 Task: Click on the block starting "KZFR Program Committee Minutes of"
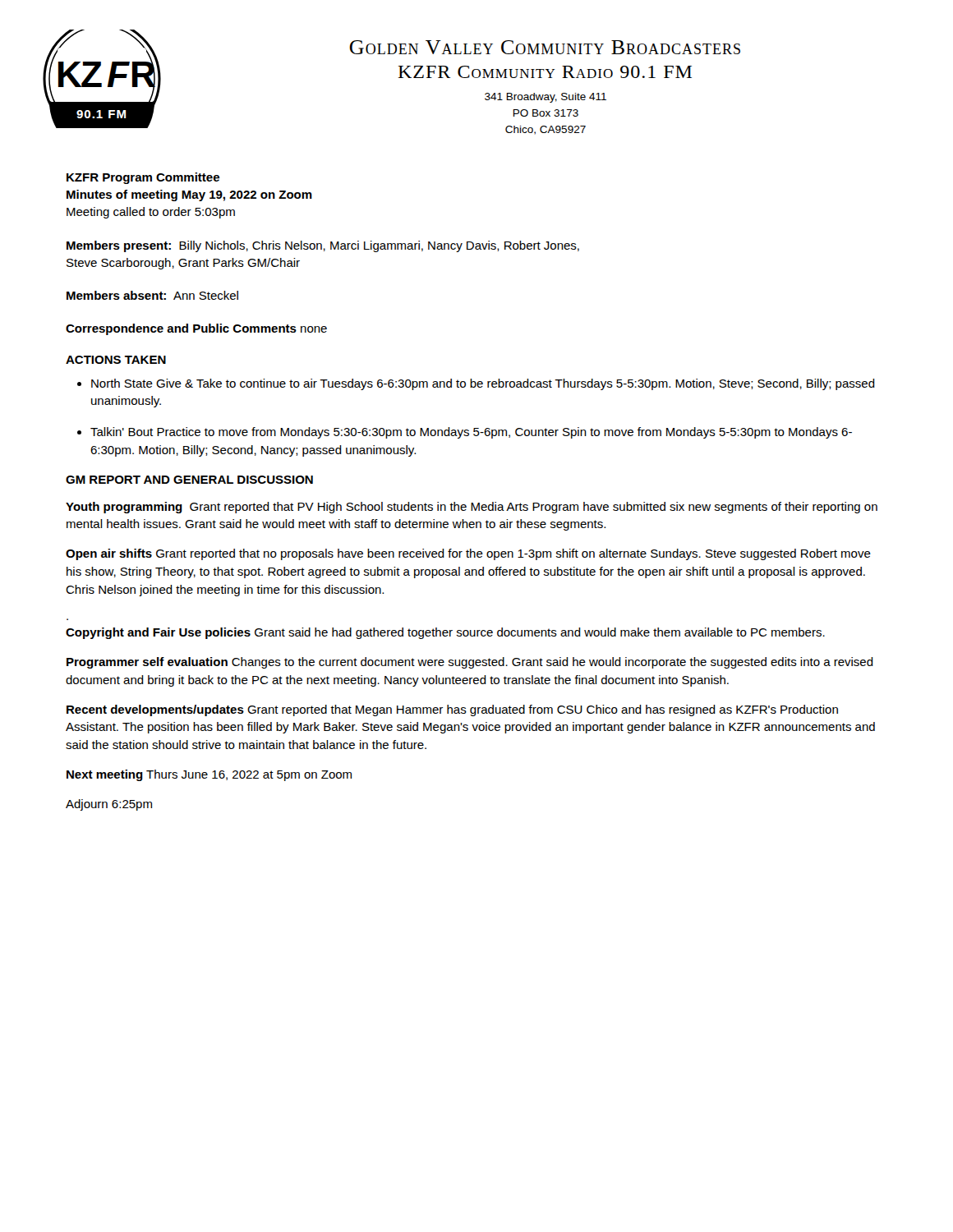[x=143, y=178]
